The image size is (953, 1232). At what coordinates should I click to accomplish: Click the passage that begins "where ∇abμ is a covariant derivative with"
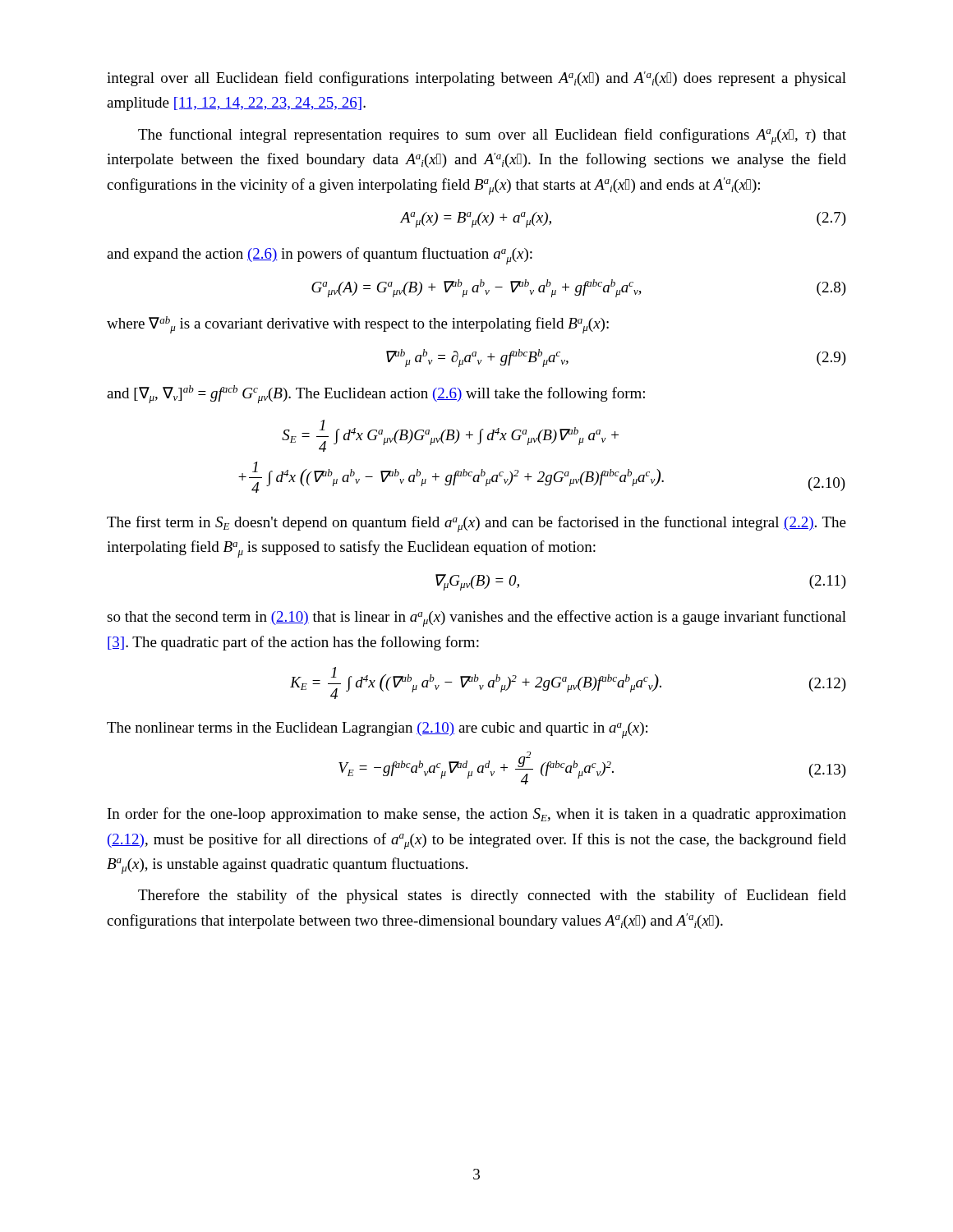[x=476, y=324]
